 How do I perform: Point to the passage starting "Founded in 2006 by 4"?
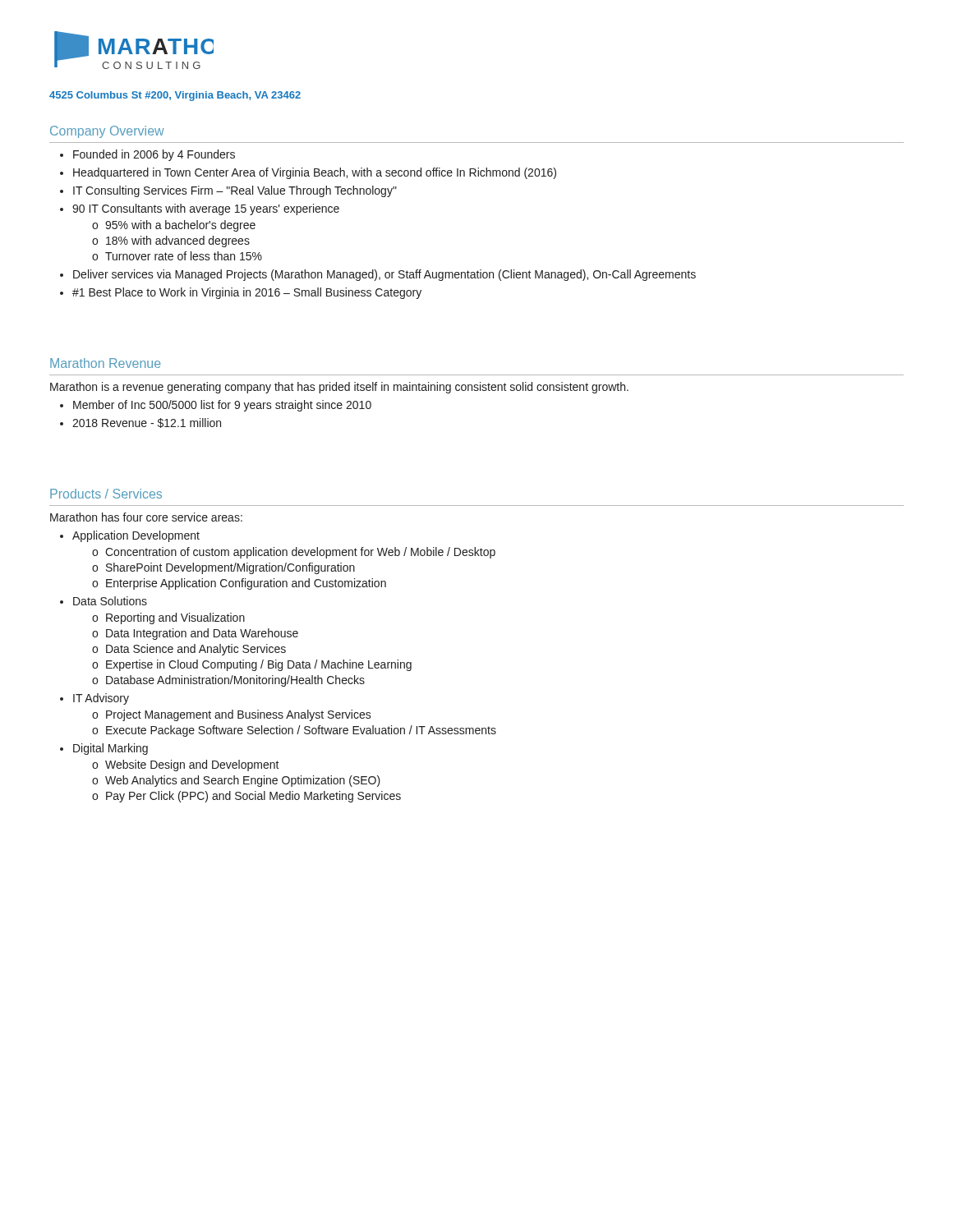(476, 154)
